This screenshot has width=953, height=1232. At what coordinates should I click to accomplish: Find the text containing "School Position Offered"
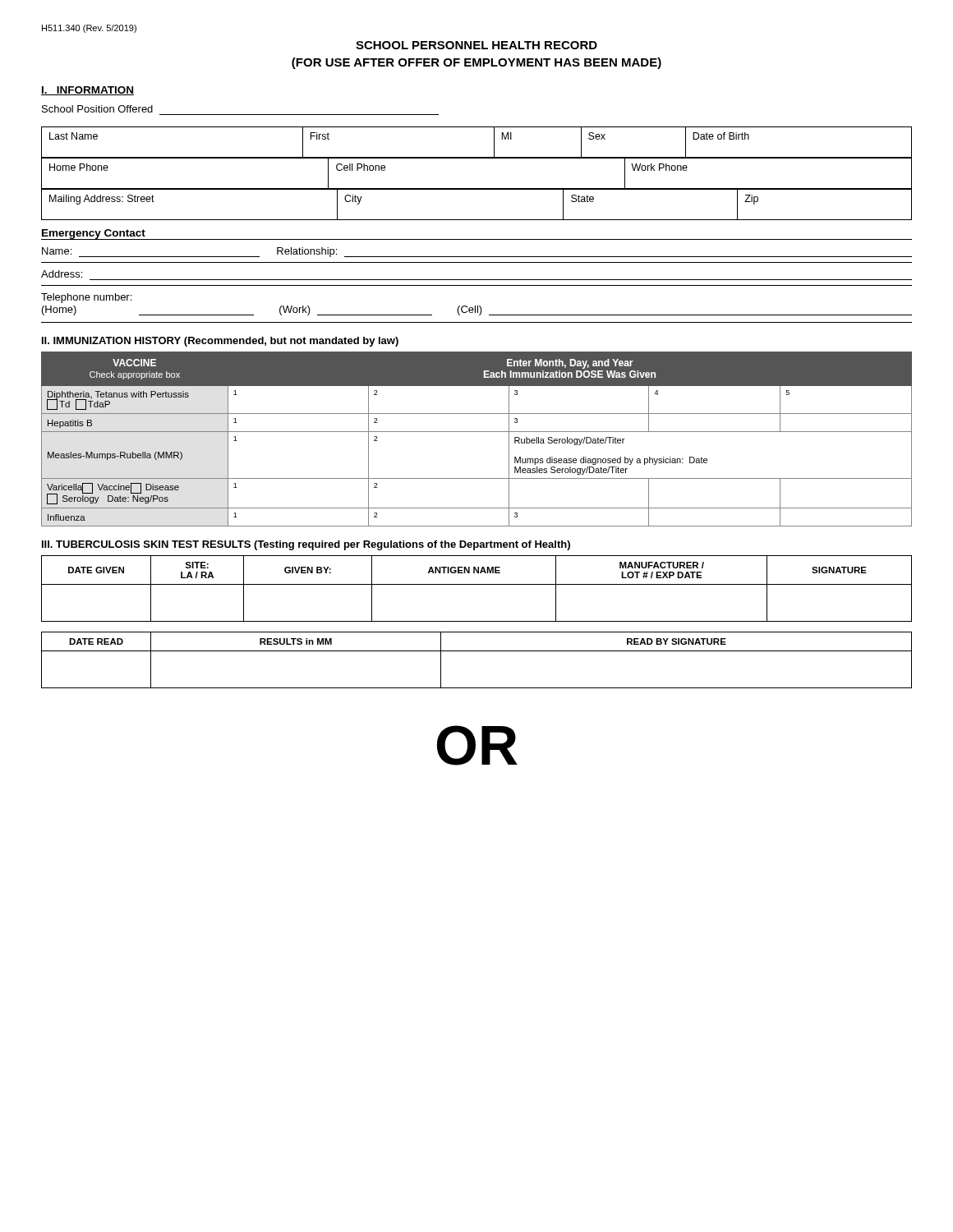(x=240, y=109)
